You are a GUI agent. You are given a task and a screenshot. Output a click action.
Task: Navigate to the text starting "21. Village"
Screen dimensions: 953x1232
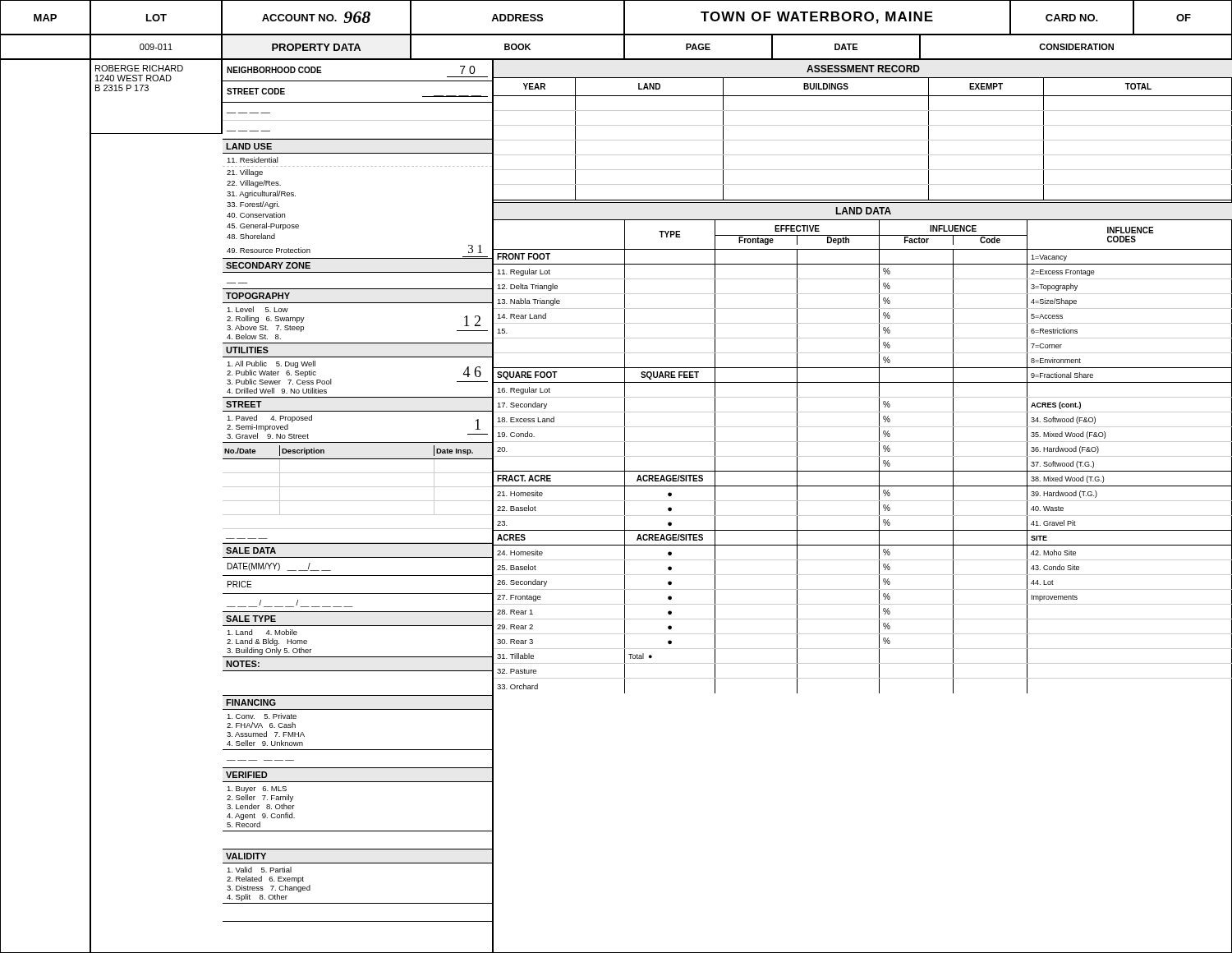(x=245, y=172)
